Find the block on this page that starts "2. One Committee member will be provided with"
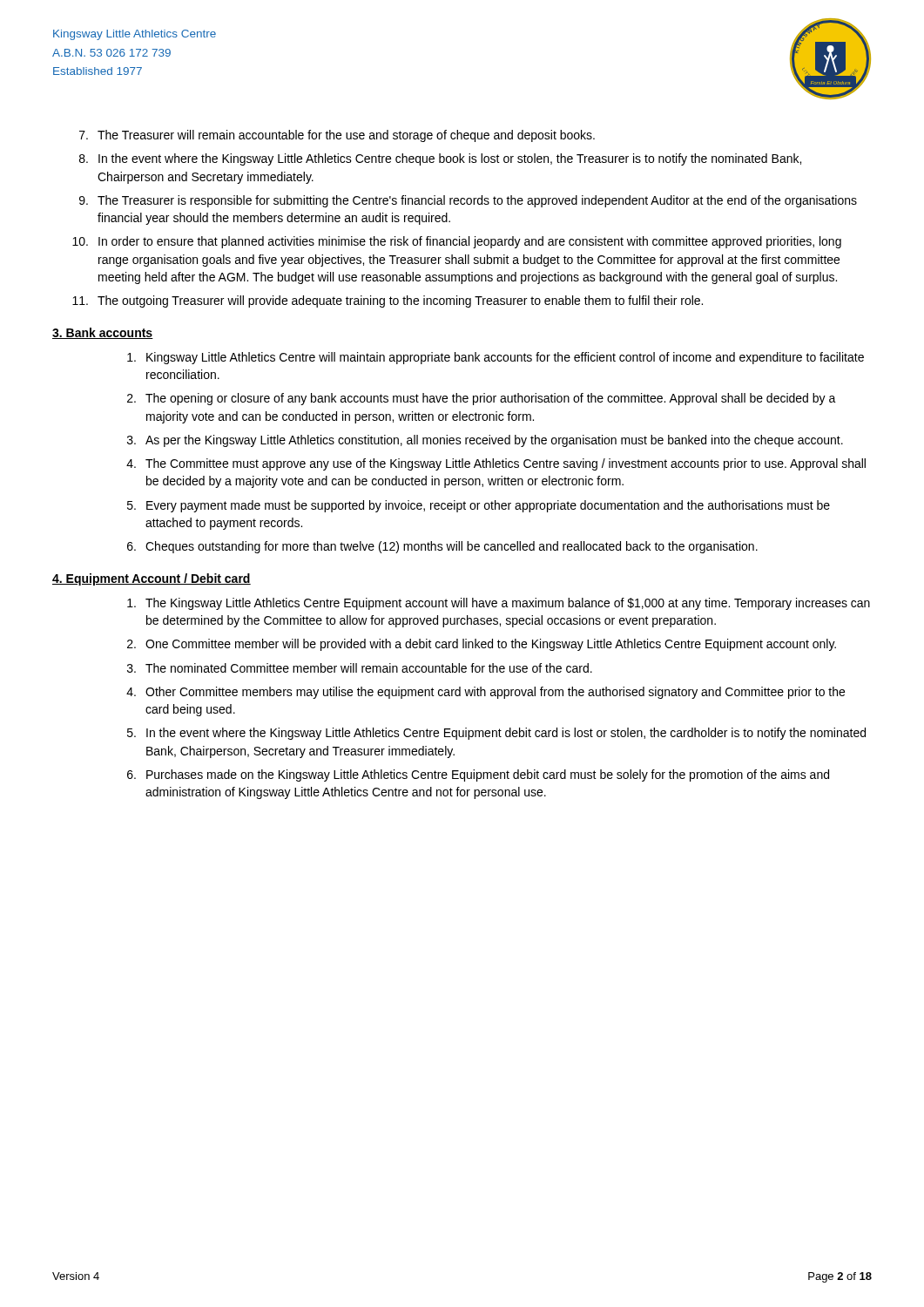This screenshot has height=1307, width=924. [x=486, y=644]
